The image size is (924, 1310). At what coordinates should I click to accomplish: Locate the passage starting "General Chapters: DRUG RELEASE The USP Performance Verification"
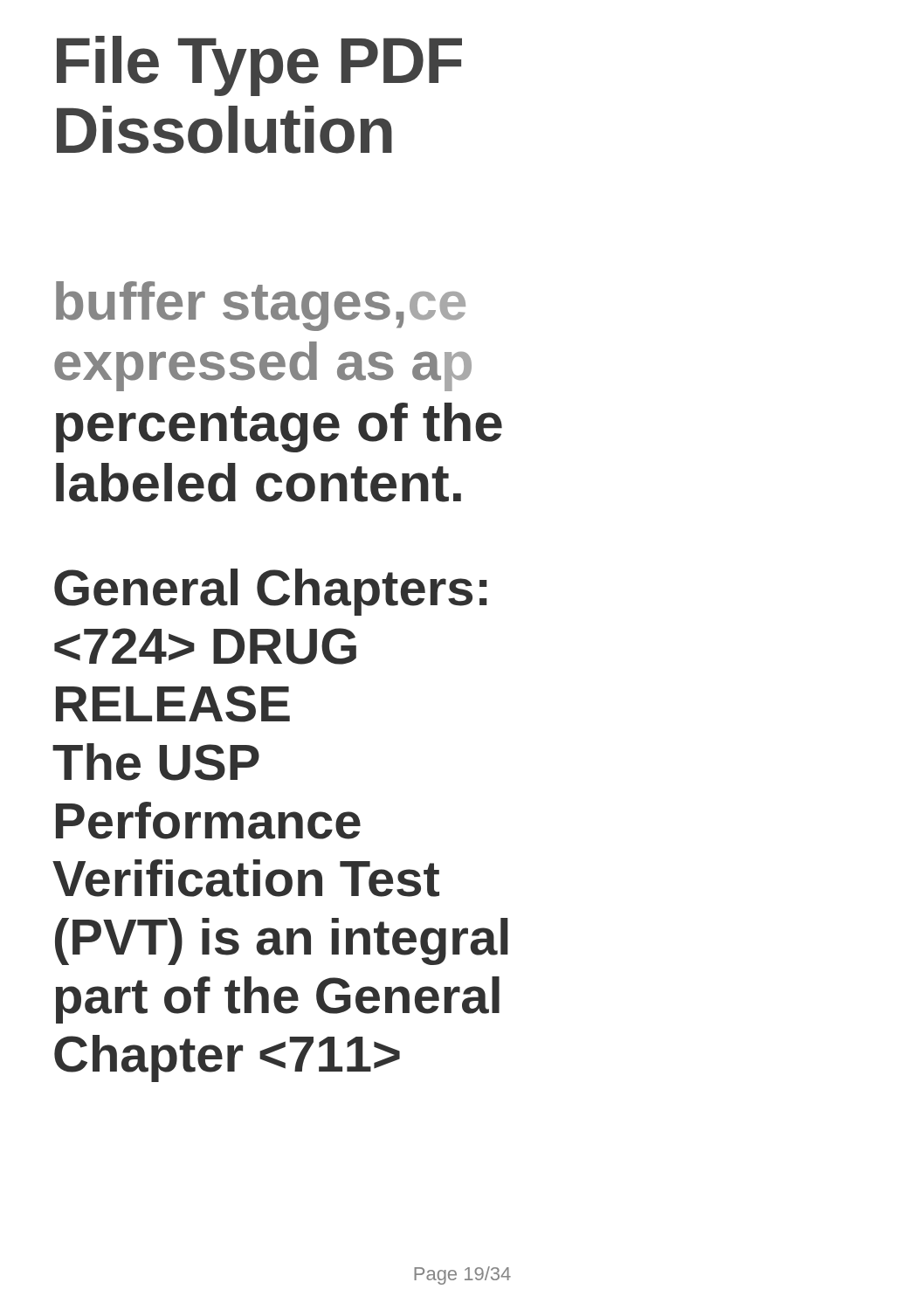coord(280,825)
